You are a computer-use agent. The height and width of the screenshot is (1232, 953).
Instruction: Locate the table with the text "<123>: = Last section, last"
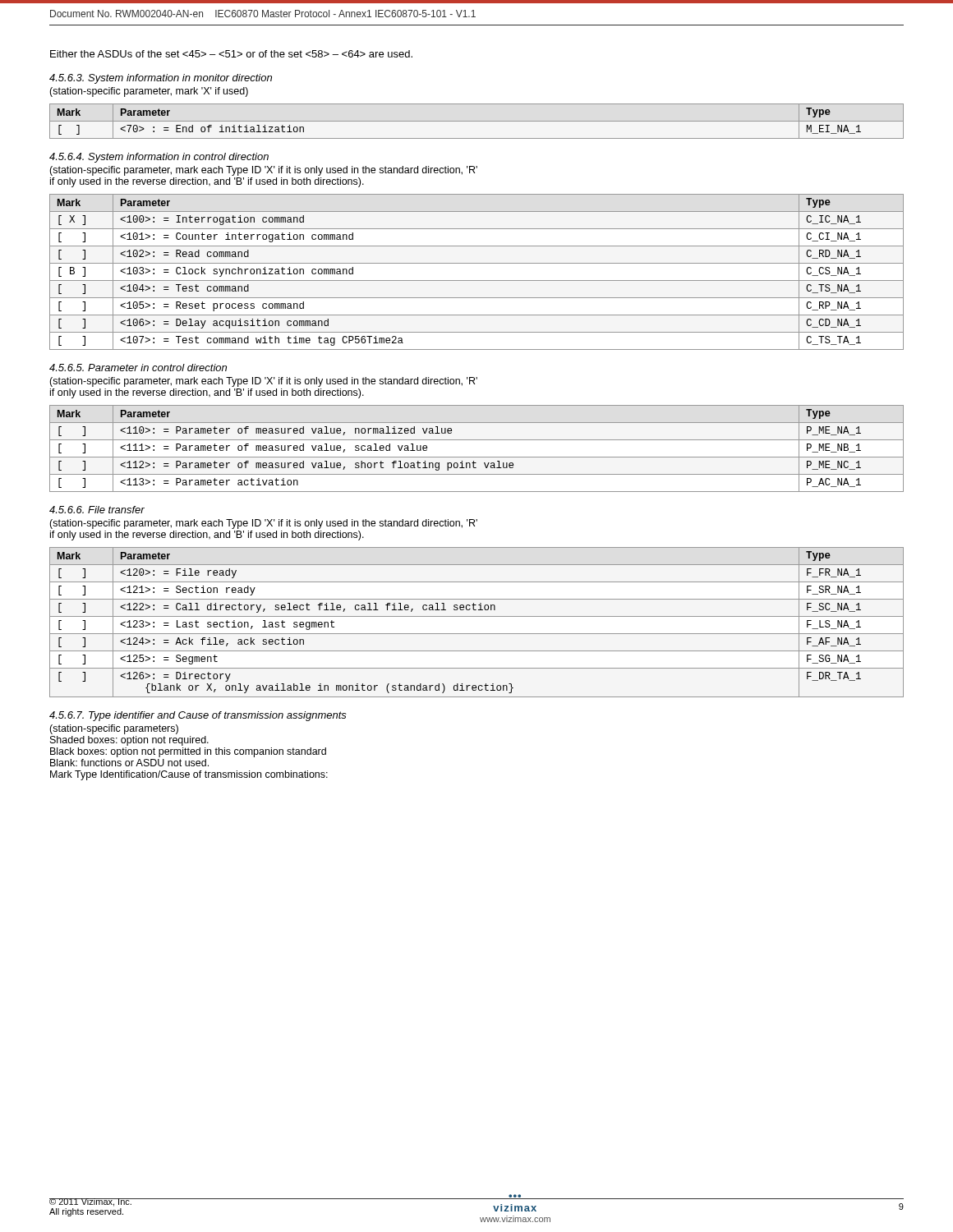click(x=476, y=622)
